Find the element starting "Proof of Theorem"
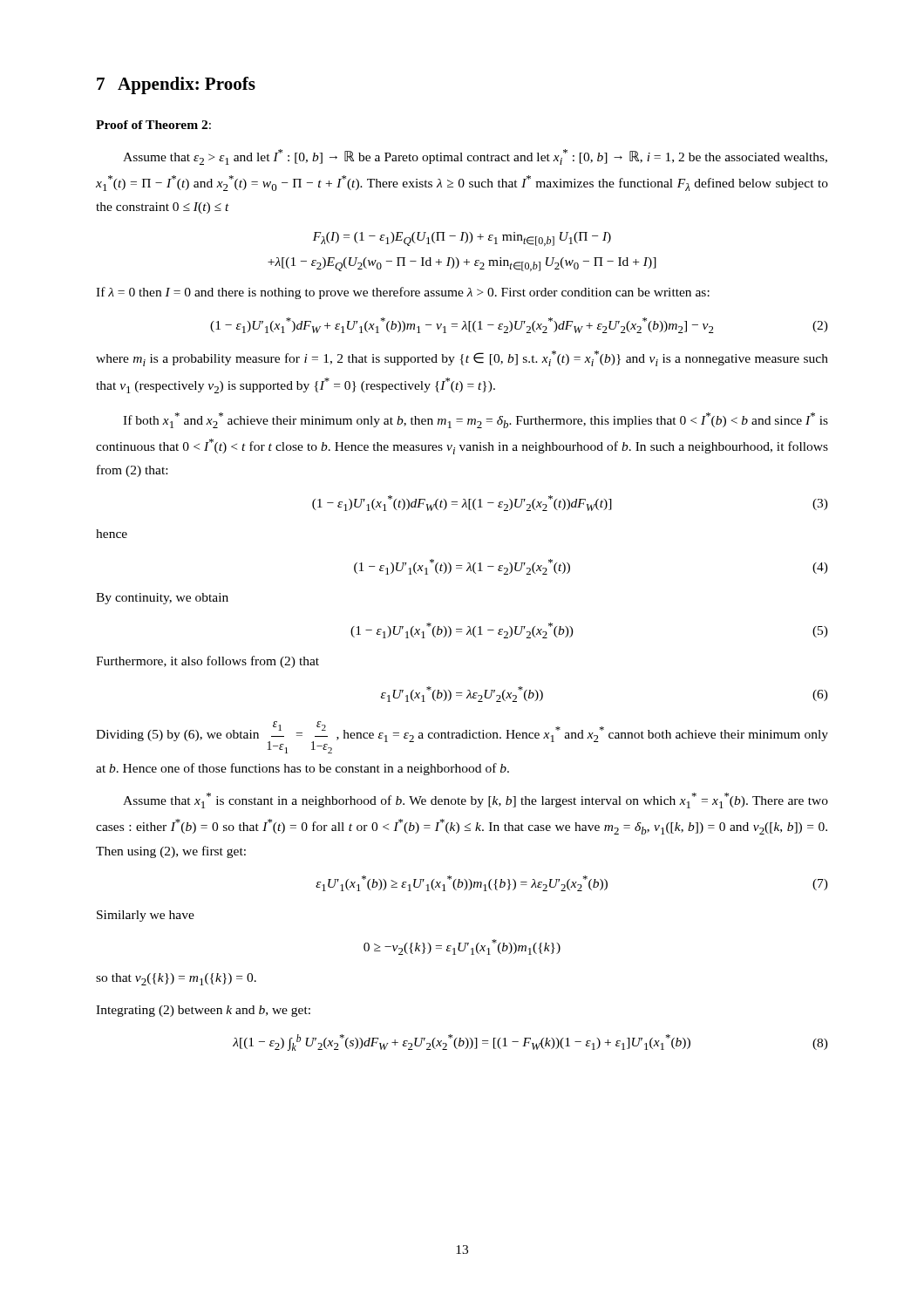 tap(153, 125)
